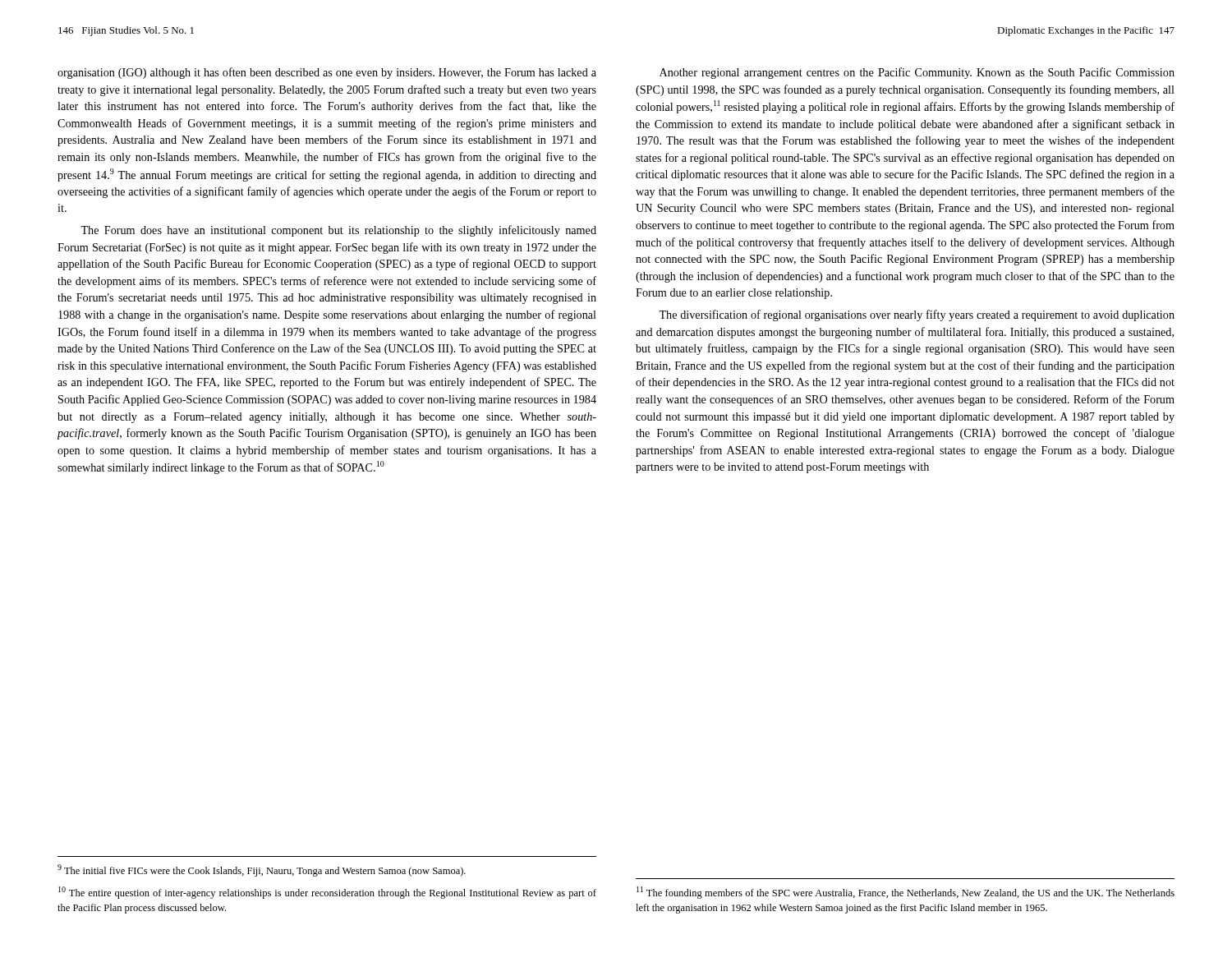Locate the passage starting "Another regional arrangement centres on the Pacific Community."
The height and width of the screenshot is (953, 1232).
(x=905, y=270)
